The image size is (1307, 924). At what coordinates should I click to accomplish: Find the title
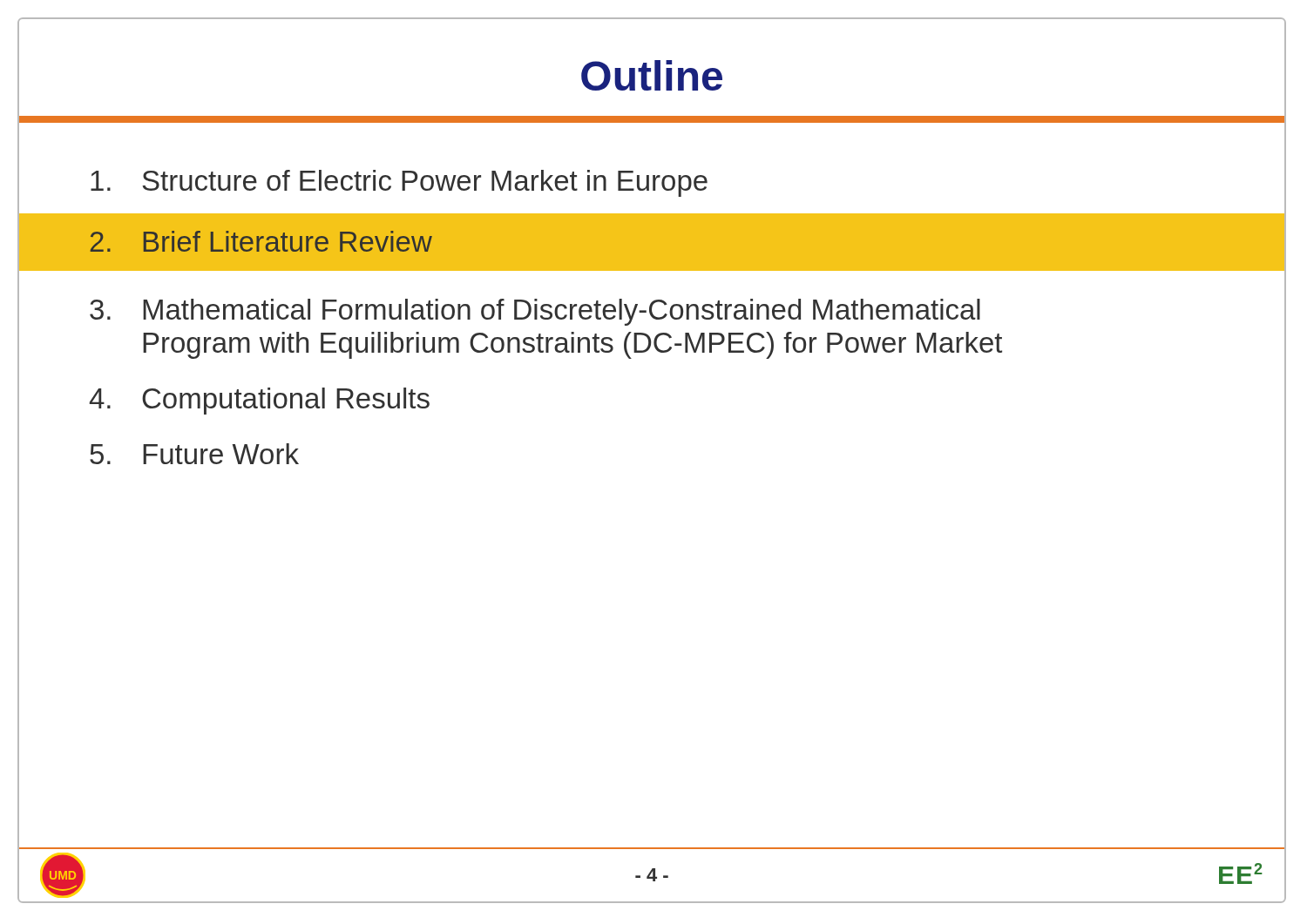coord(652,76)
